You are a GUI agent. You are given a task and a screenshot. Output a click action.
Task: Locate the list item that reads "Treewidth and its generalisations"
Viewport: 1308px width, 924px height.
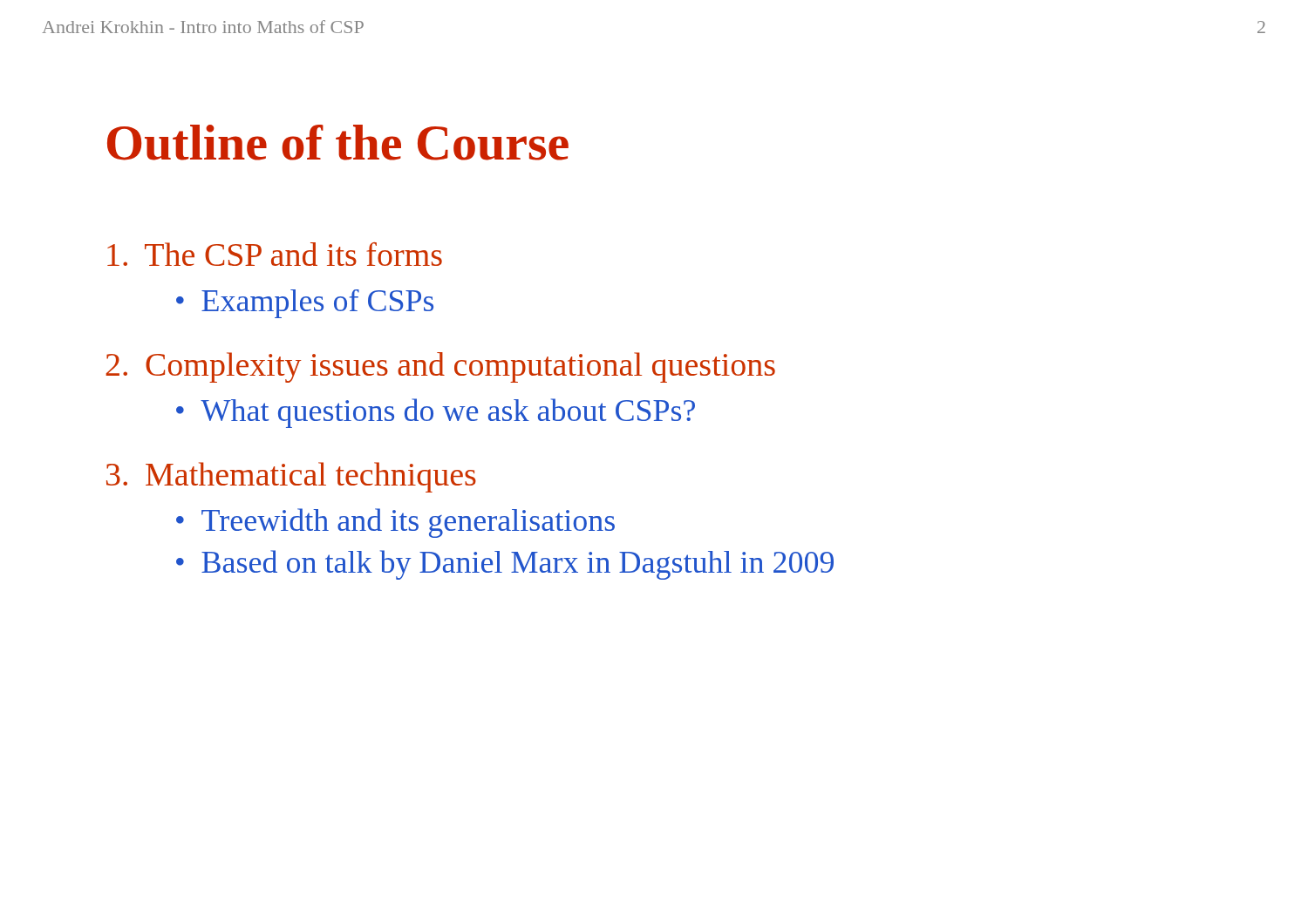[408, 520]
